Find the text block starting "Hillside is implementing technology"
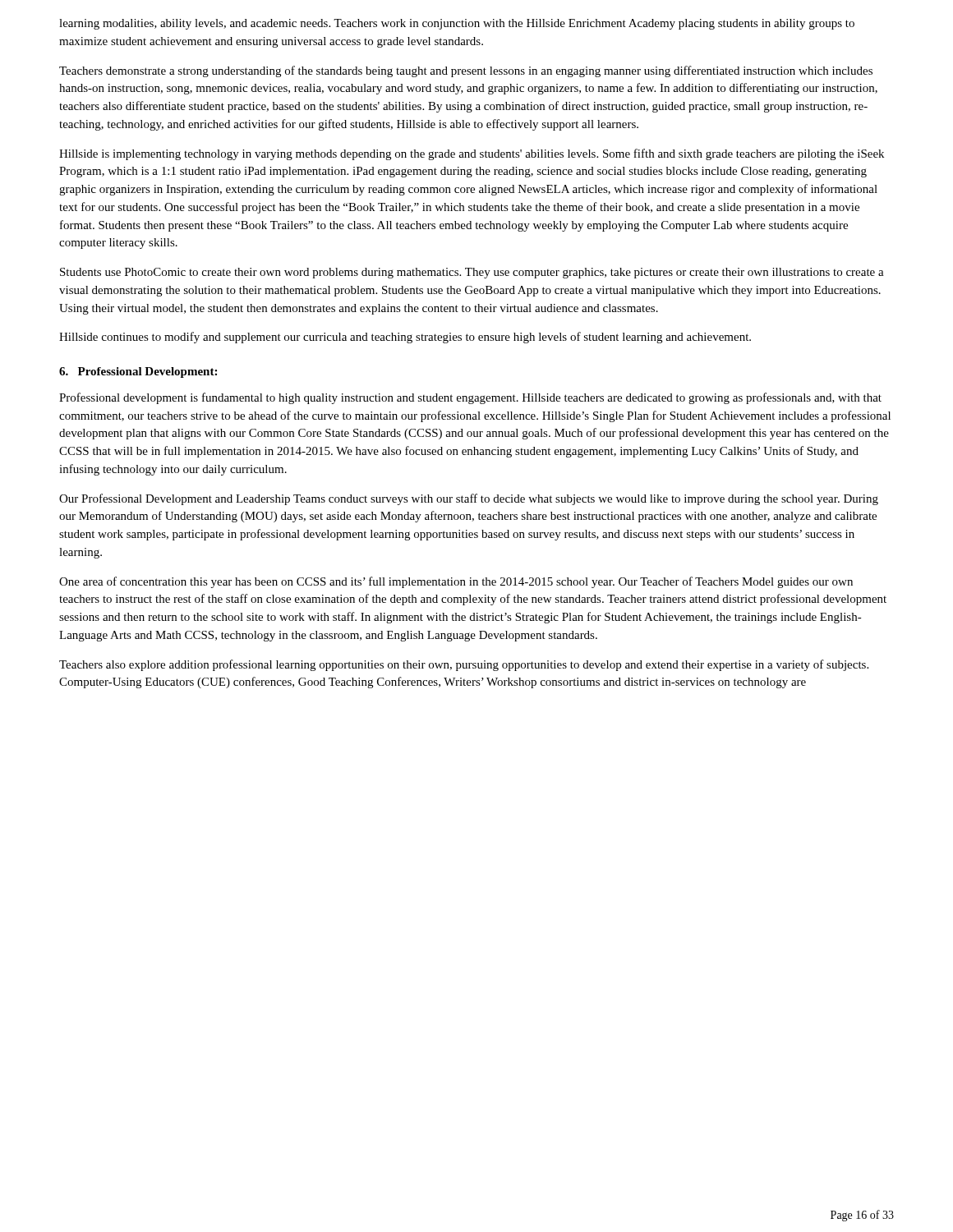Screen dimensions: 1232x953 click(476, 199)
